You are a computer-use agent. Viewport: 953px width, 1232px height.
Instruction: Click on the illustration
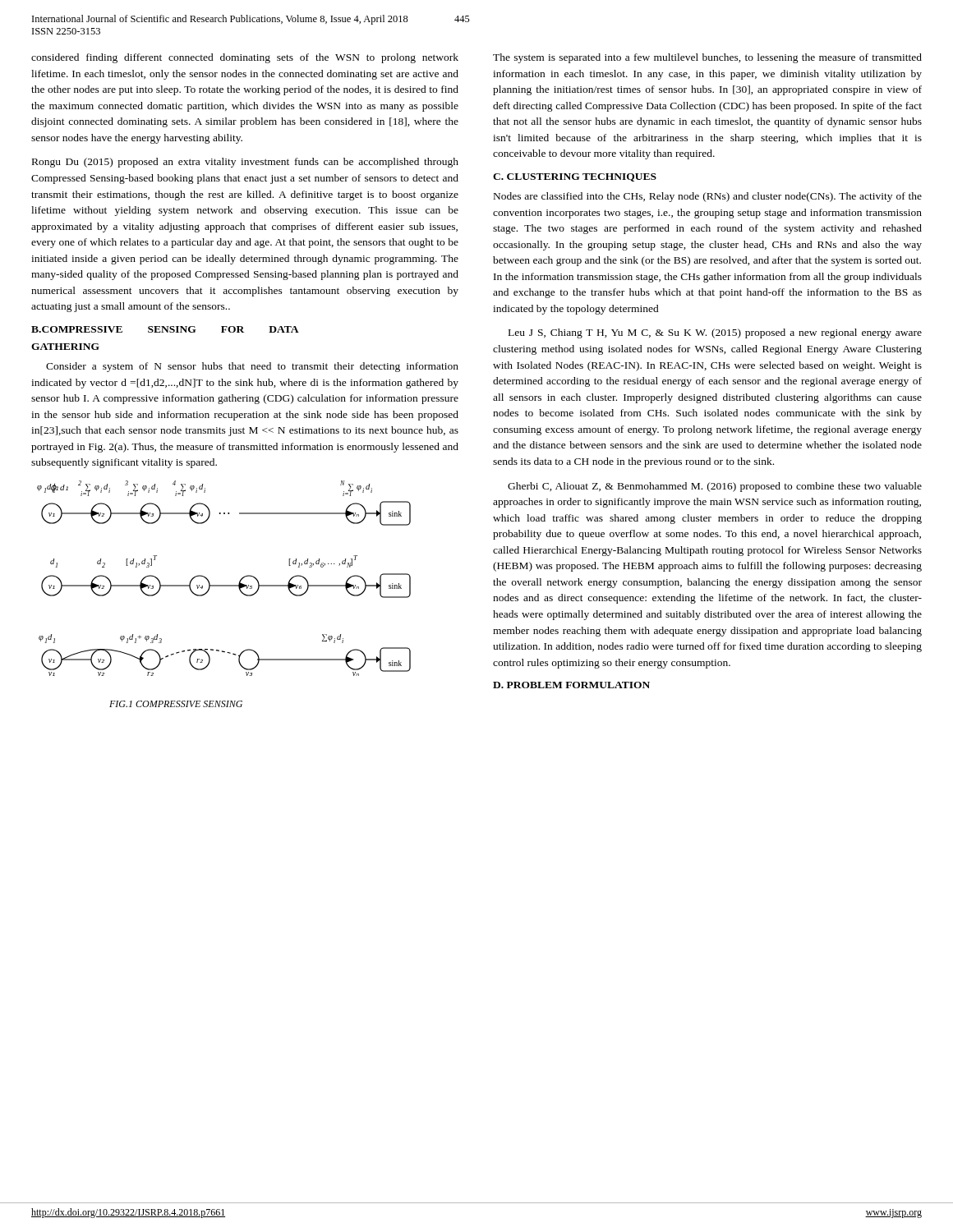pos(245,610)
